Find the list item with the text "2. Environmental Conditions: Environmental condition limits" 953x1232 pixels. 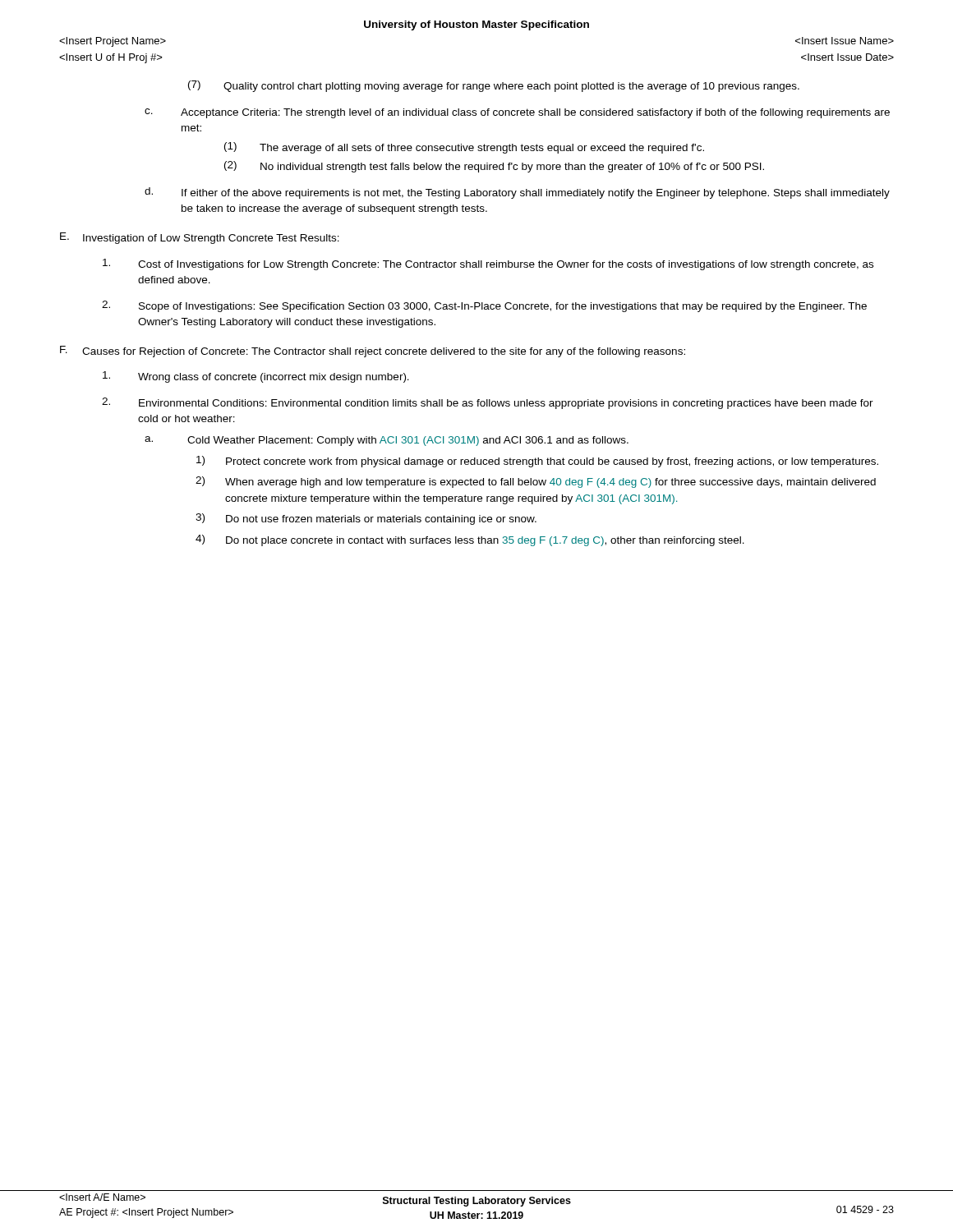click(498, 411)
